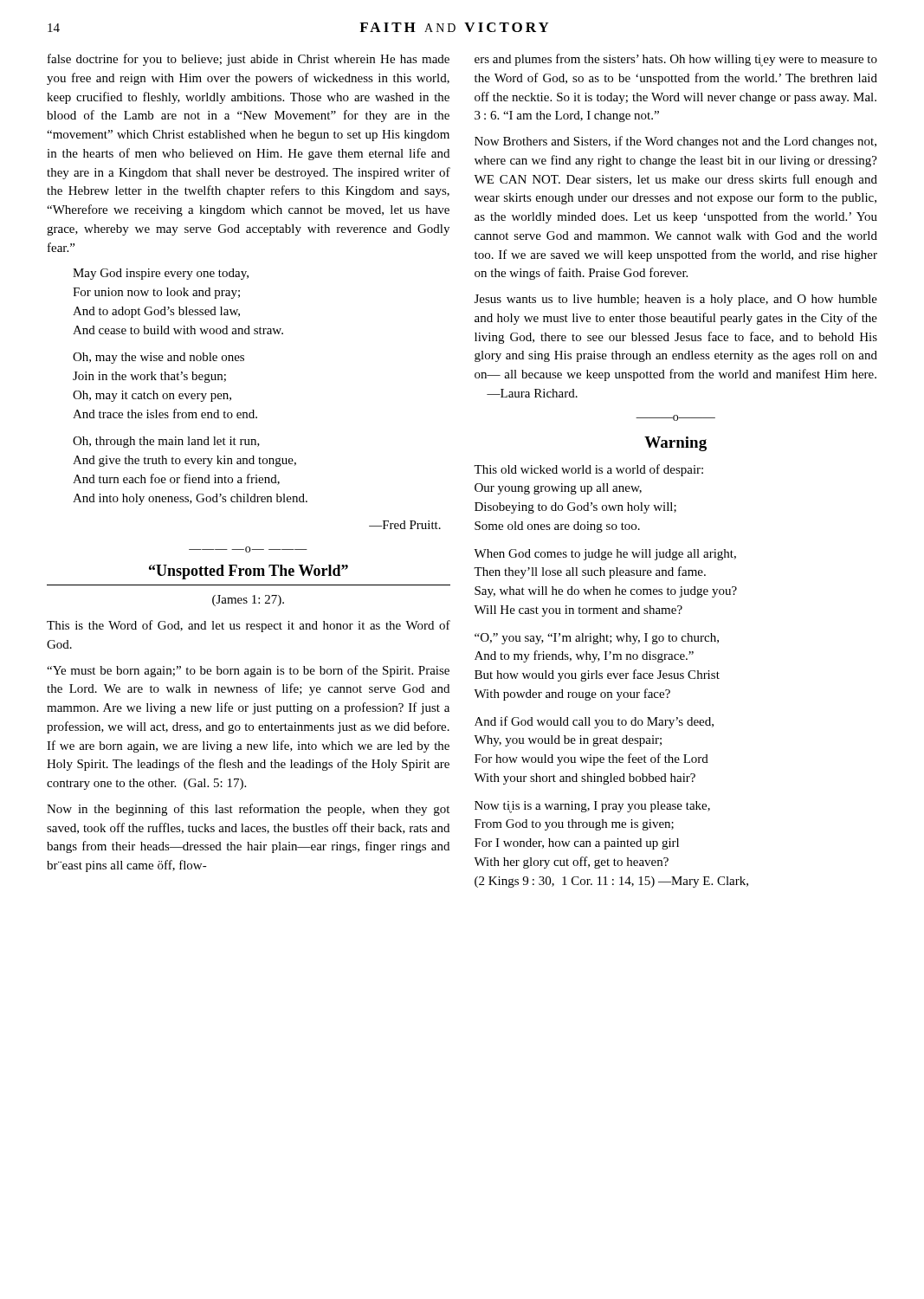The height and width of the screenshot is (1299, 924).
Task: Click on the text starting "And if God would call you"
Action: (x=676, y=750)
